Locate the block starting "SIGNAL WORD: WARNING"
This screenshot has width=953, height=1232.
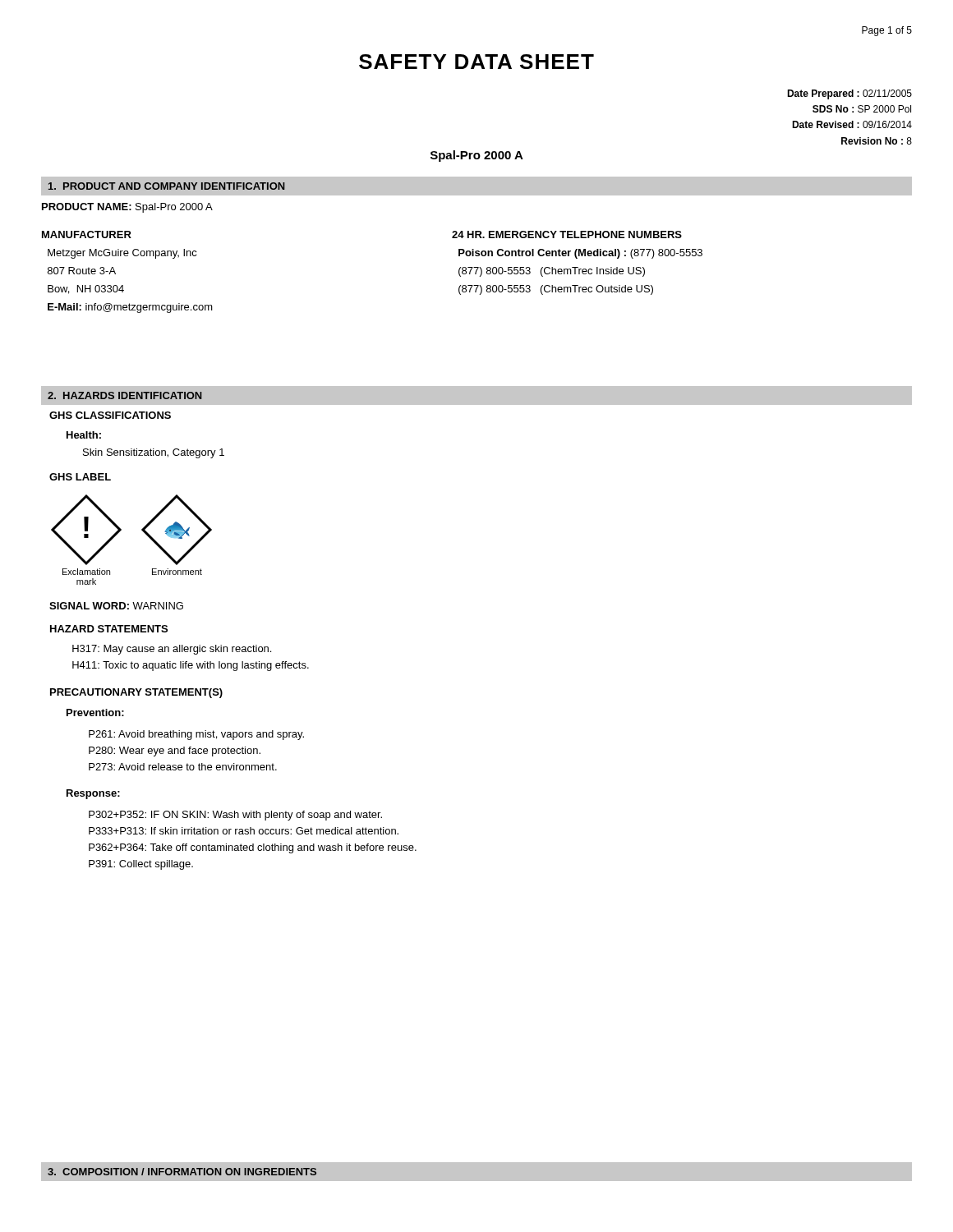point(117,606)
